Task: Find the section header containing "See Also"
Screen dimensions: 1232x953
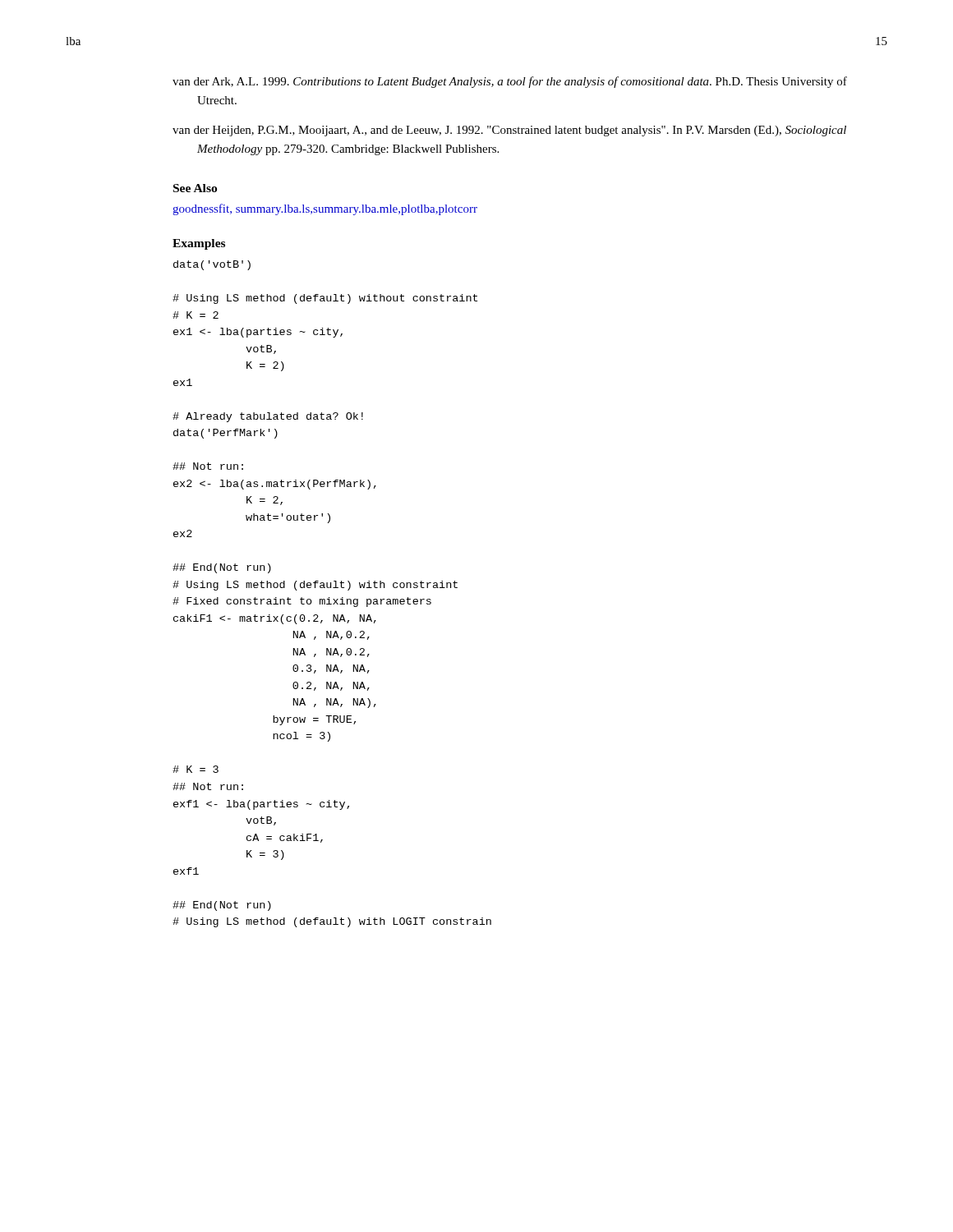Action: (x=195, y=188)
